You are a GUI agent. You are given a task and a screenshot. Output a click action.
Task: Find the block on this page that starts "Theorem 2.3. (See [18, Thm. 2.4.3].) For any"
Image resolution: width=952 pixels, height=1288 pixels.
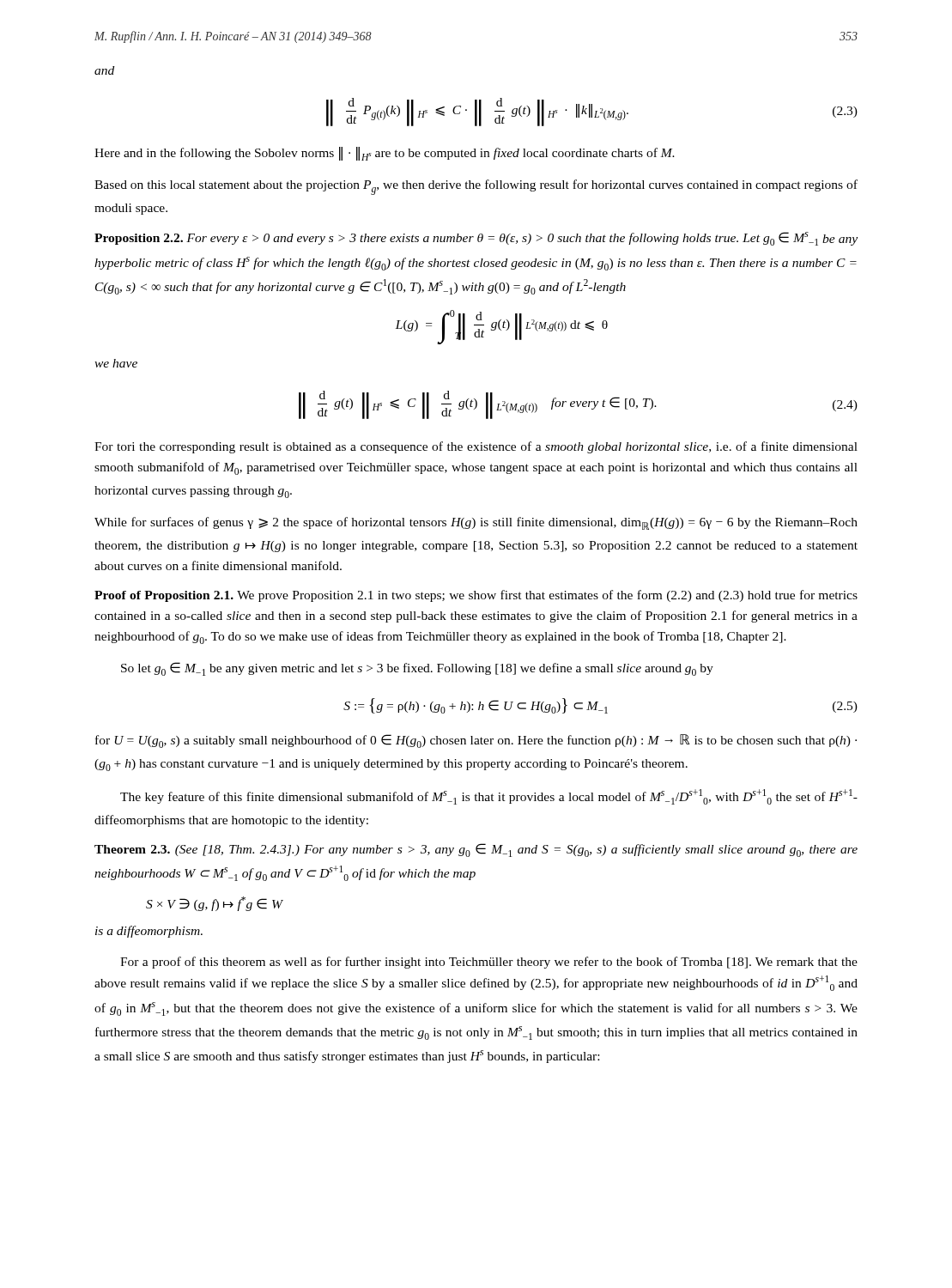tap(476, 863)
